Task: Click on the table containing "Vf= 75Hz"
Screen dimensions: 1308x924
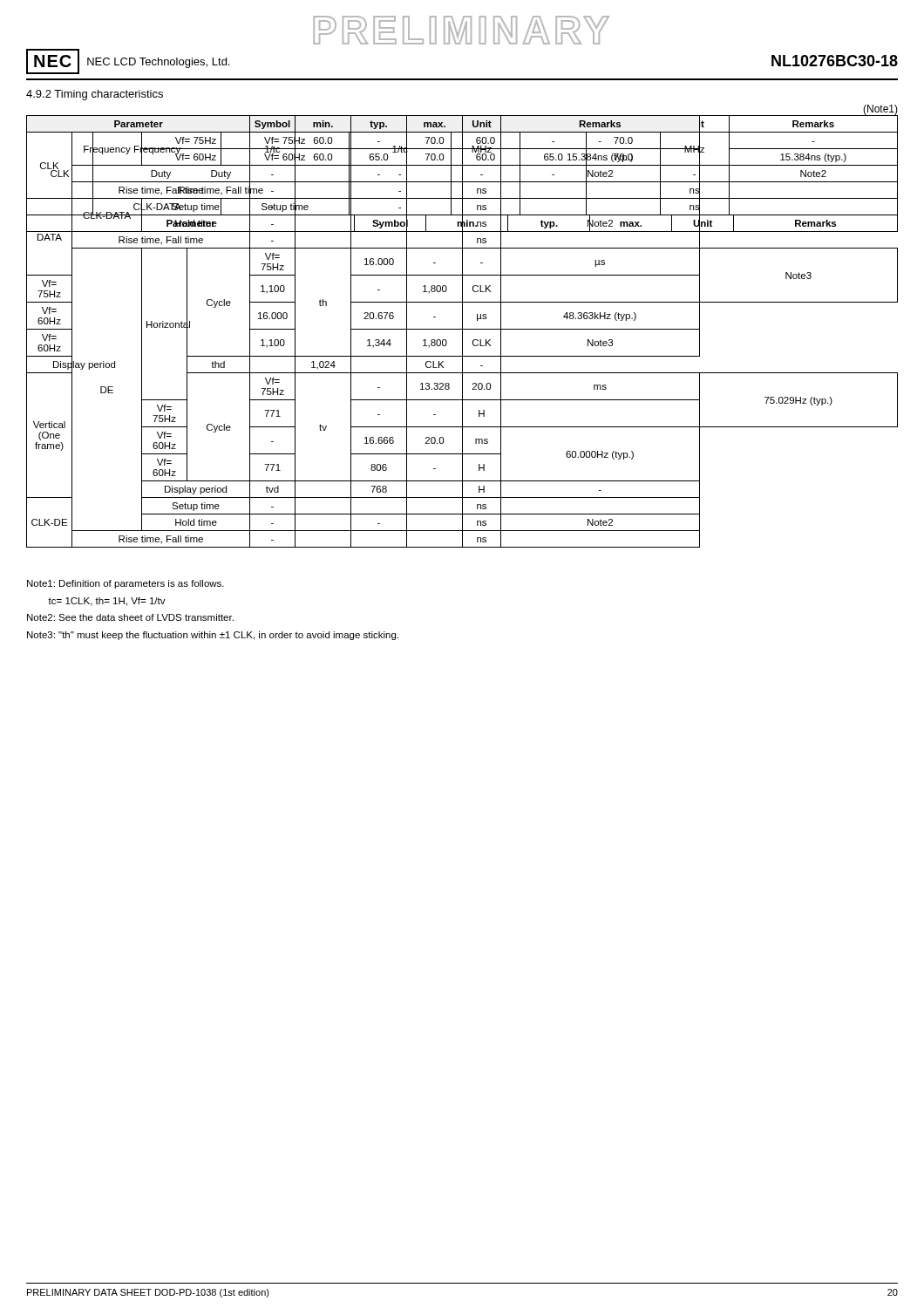Action: point(462,174)
